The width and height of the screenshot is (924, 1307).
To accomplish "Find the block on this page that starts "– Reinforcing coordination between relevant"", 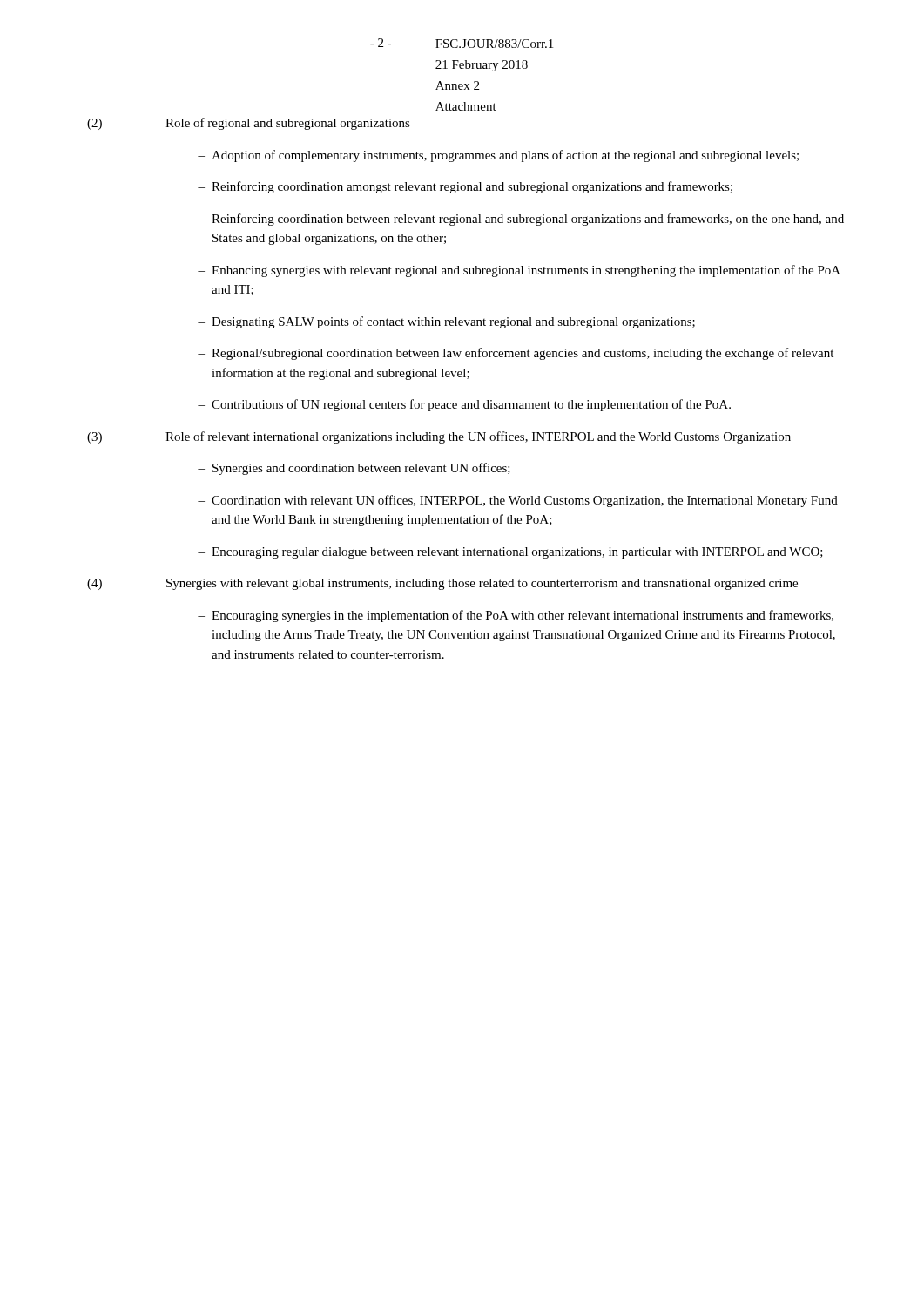I will pos(506,228).
